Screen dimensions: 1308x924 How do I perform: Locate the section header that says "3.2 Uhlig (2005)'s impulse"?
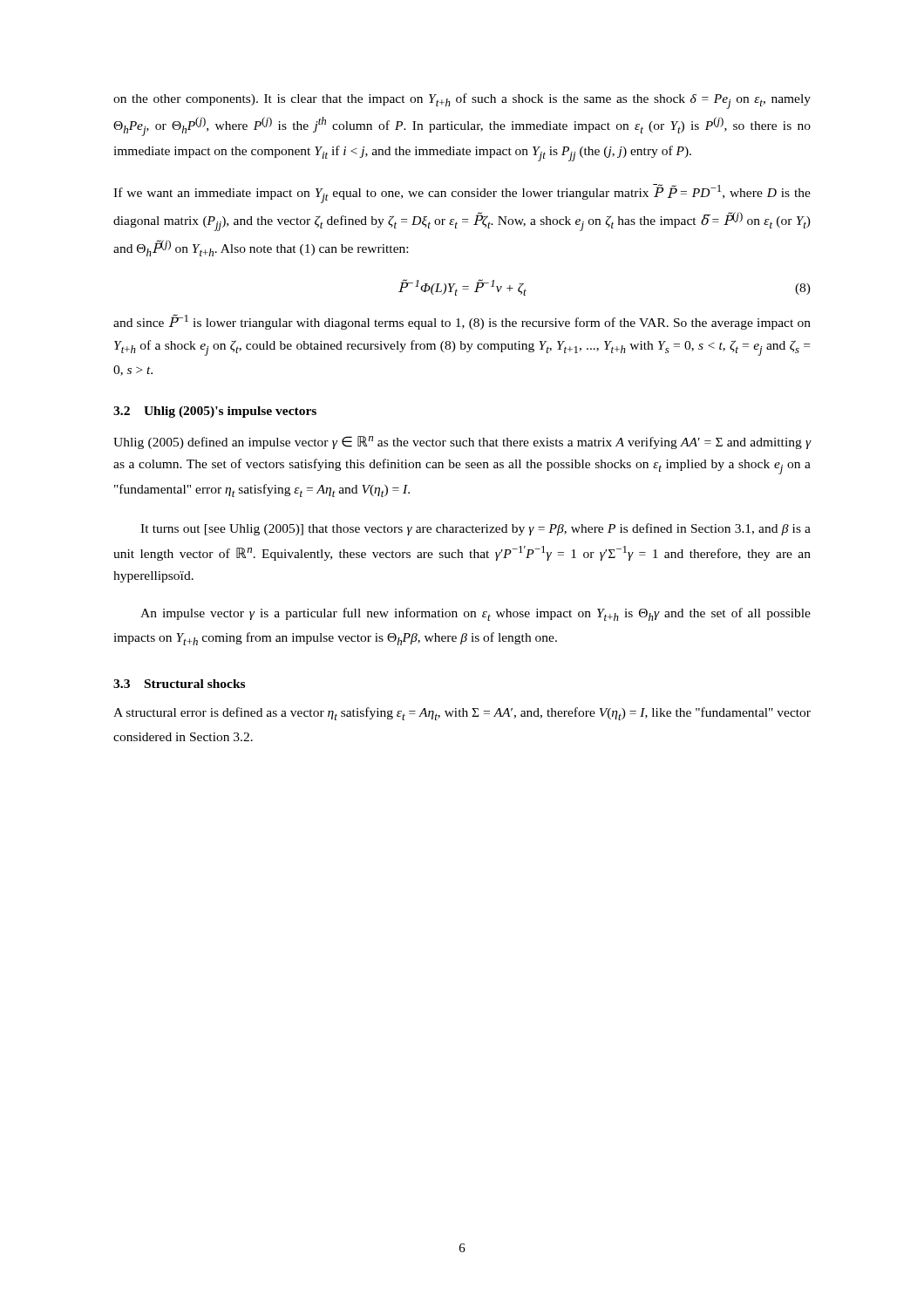click(215, 410)
